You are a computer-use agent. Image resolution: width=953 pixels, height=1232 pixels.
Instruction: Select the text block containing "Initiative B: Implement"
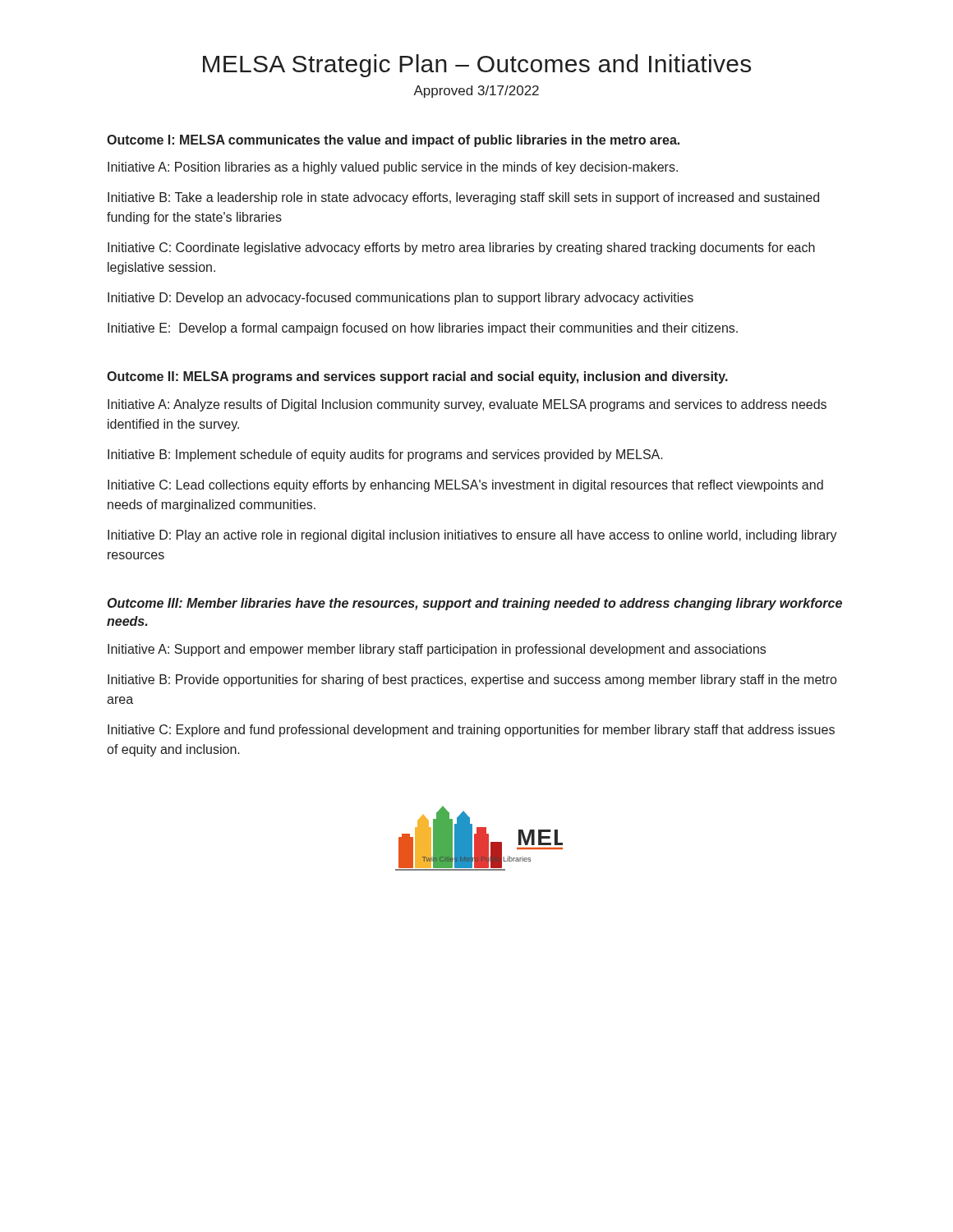tap(385, 454)
